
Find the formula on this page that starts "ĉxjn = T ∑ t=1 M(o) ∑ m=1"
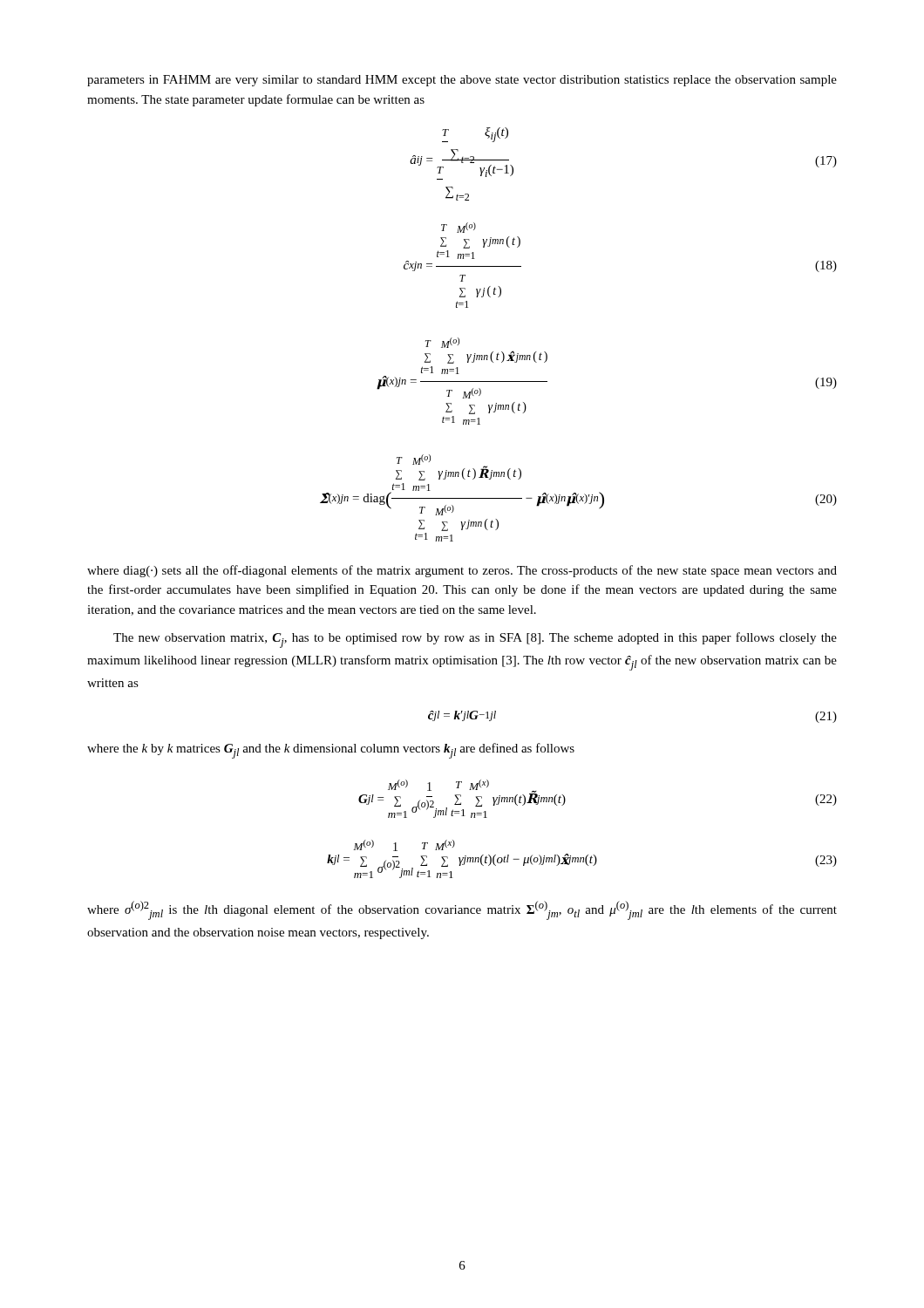point(462,265)
